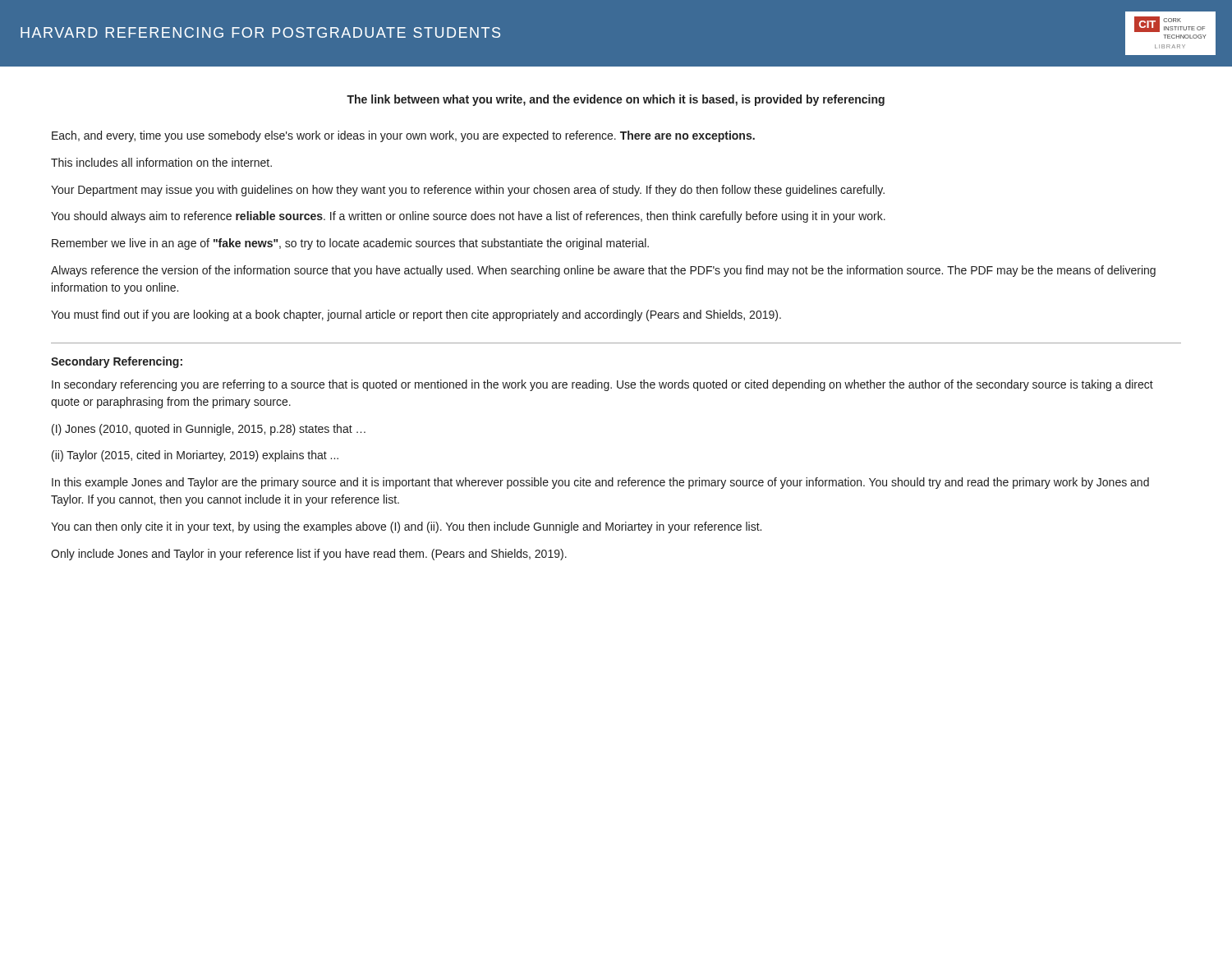This screenshot has width=1232, height=953.
Task: Click on the text block that reads "In this example Jones"
Action: 600,491
